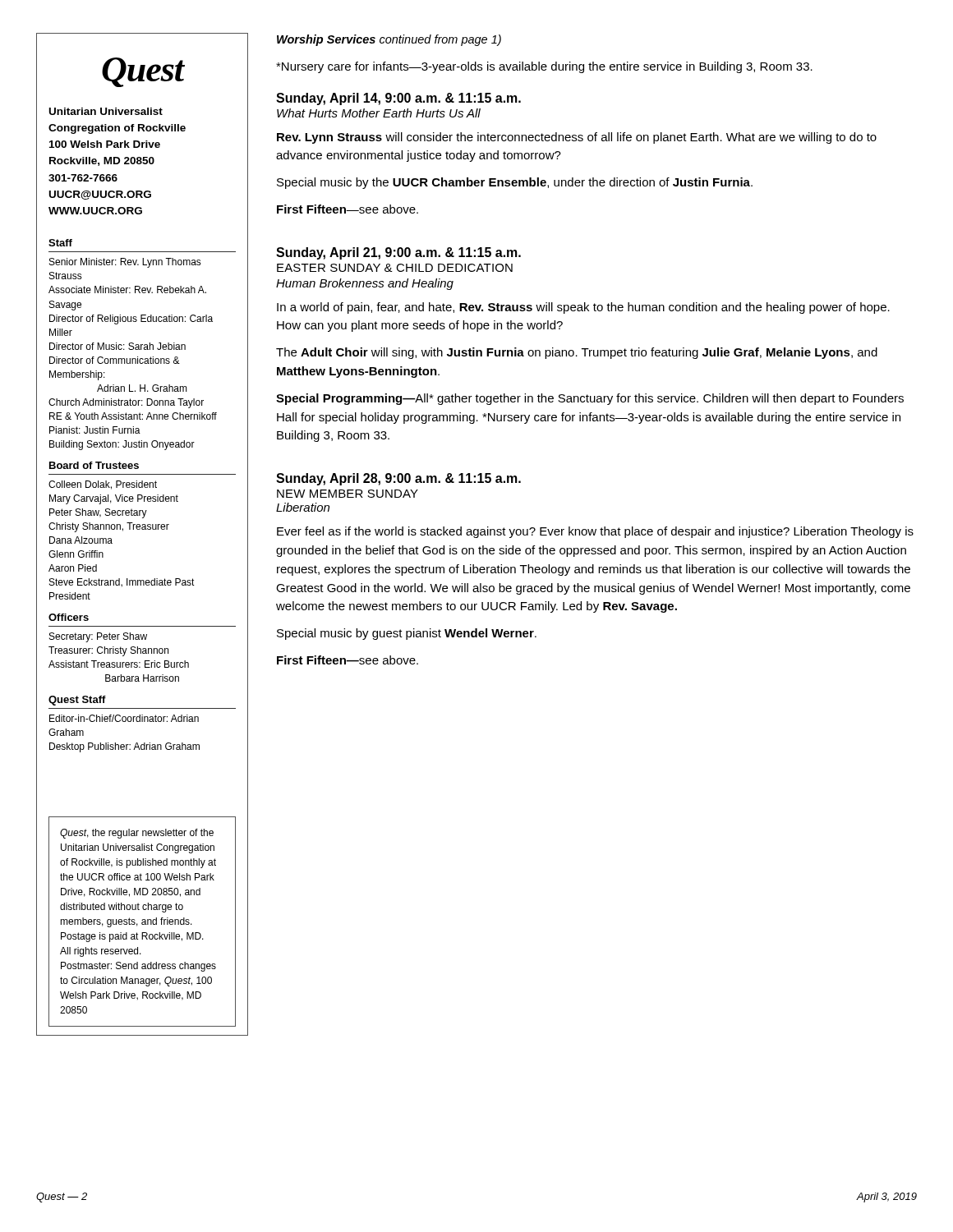Point to the block beginning "Unitarian Universalist Congregation"
953x1232 pixels.
142,161
